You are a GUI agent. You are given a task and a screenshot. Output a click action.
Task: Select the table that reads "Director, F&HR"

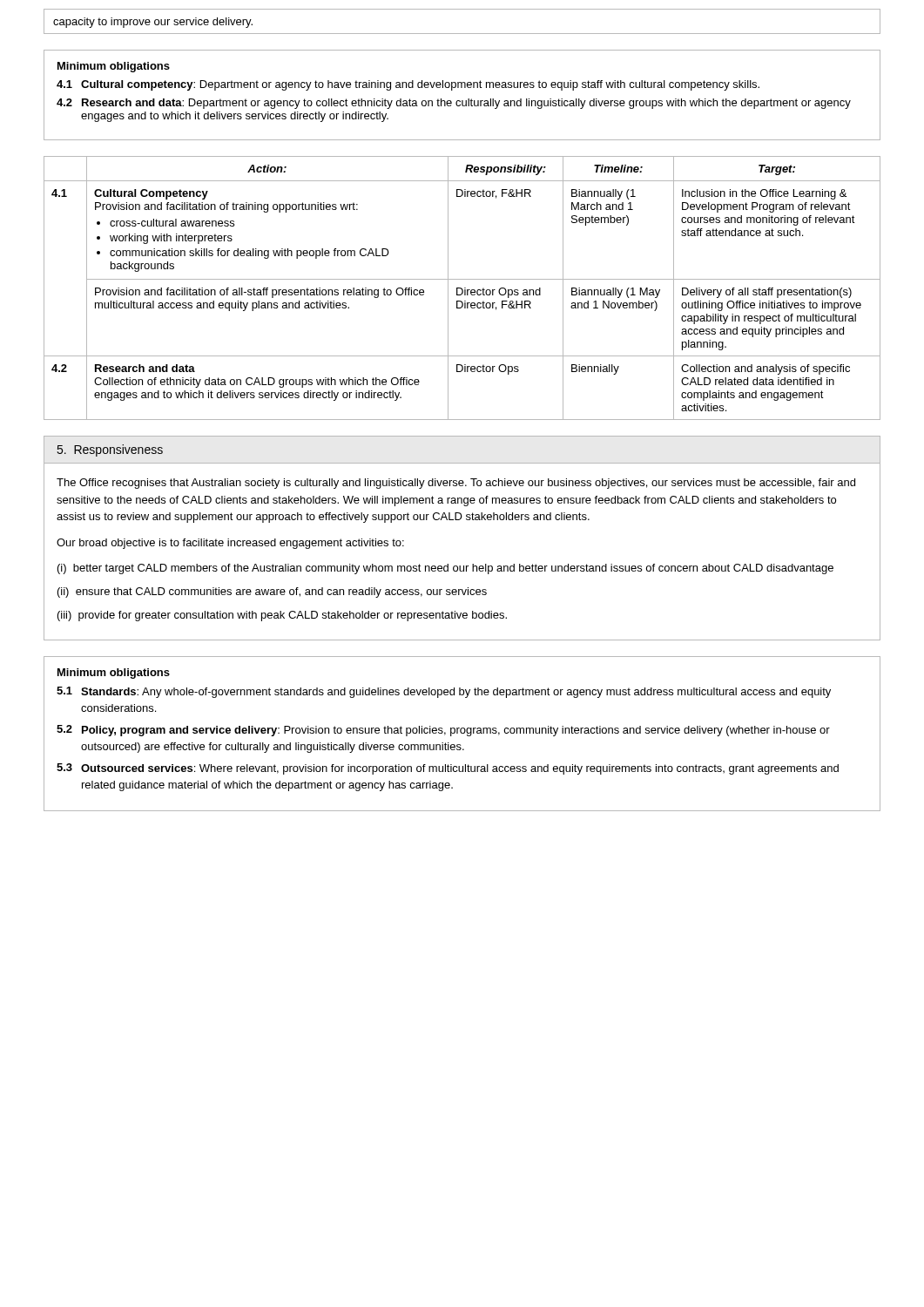click(462, 288)
